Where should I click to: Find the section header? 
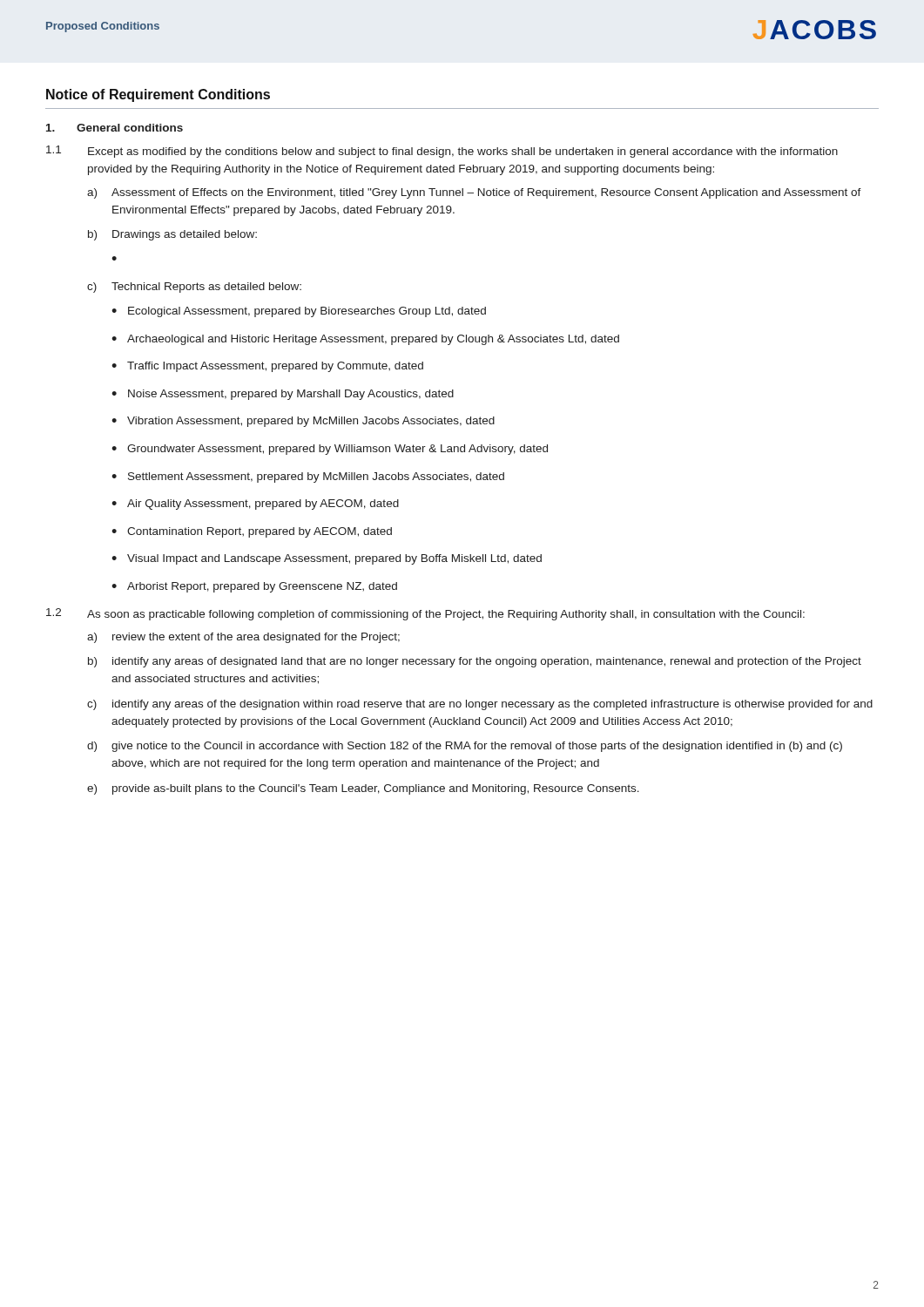click(x=114, y=128)
